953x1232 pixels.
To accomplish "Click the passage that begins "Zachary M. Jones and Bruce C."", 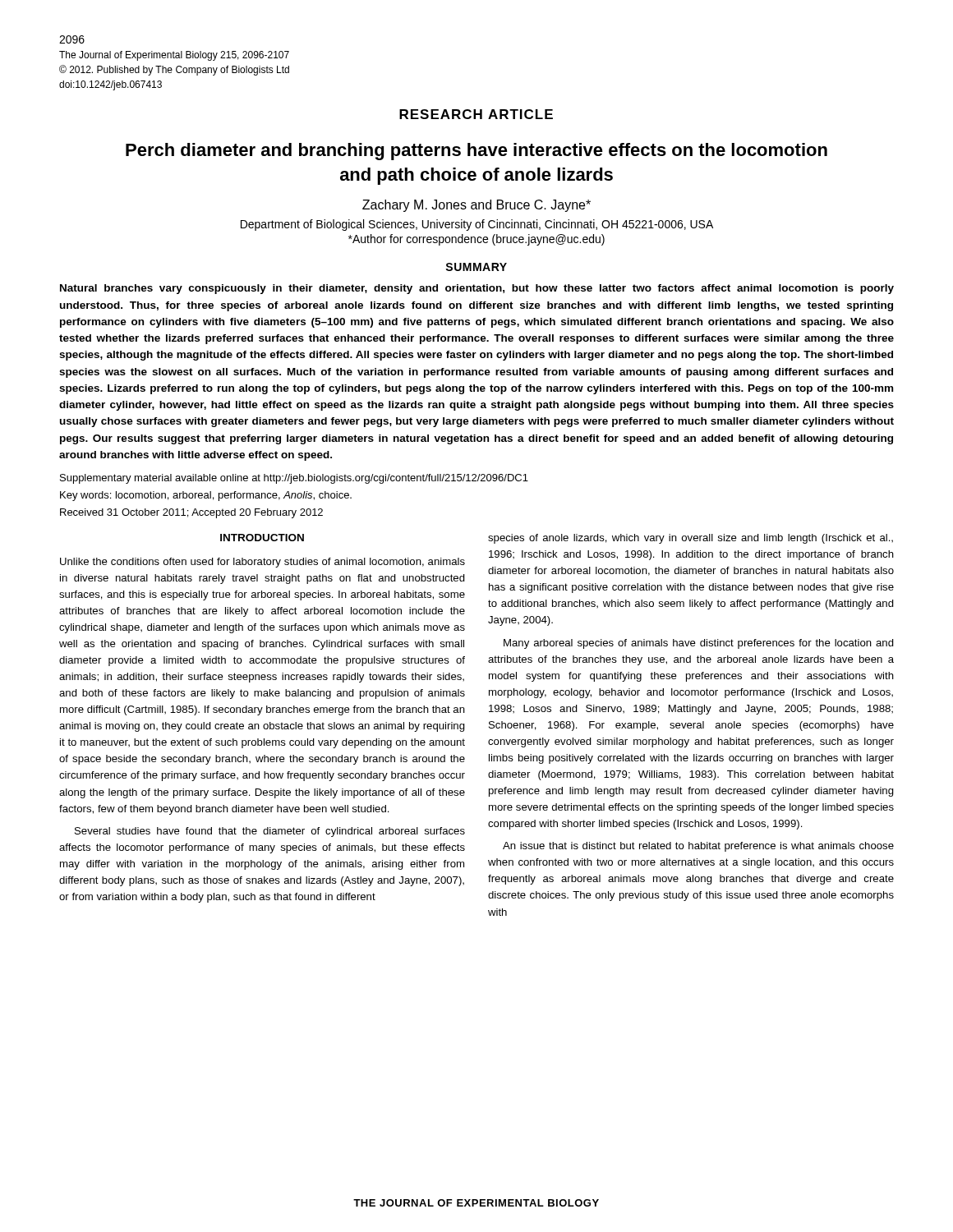I will tap(476, 206).
